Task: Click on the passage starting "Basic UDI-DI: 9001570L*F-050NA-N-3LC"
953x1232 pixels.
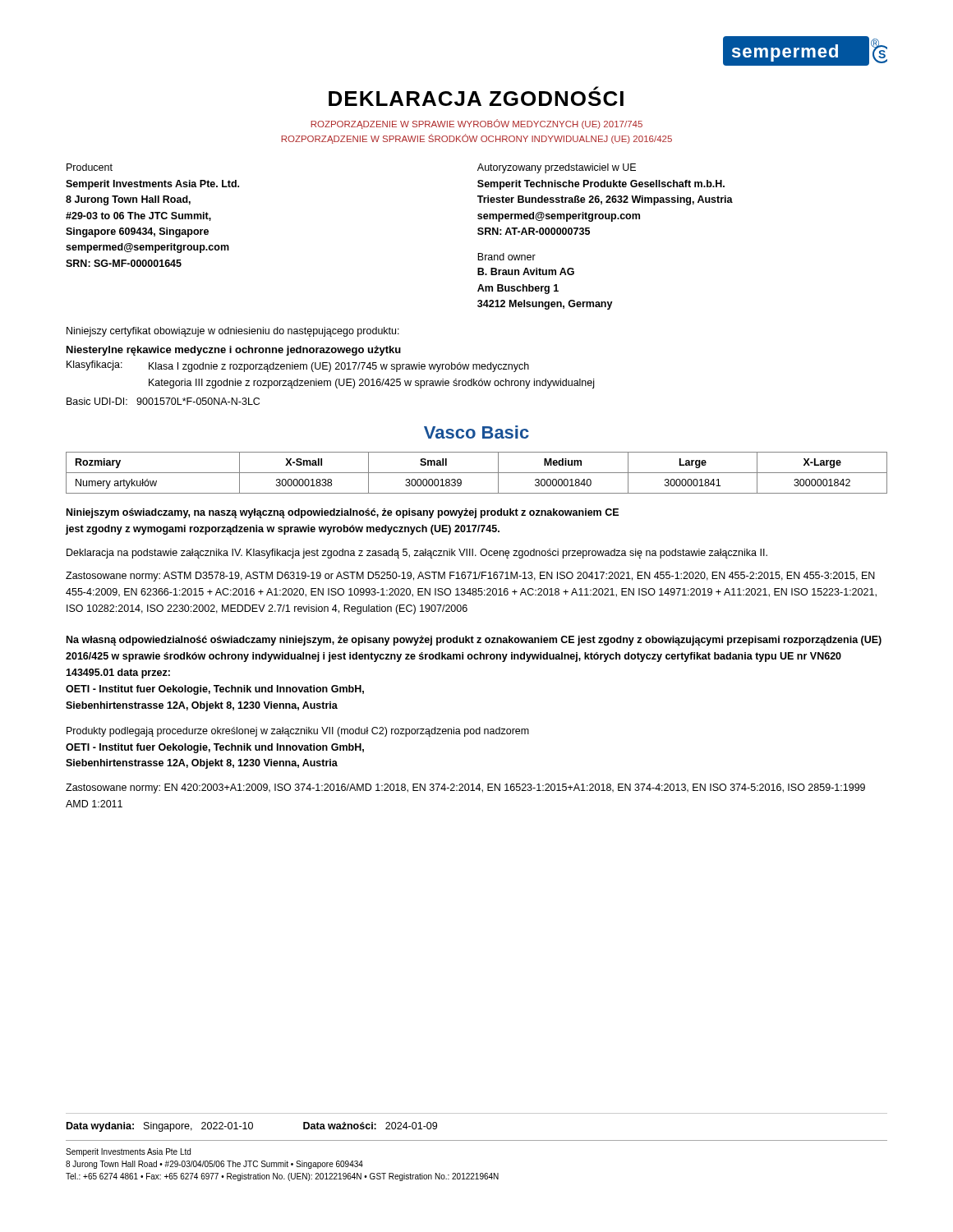Action: 163,402
